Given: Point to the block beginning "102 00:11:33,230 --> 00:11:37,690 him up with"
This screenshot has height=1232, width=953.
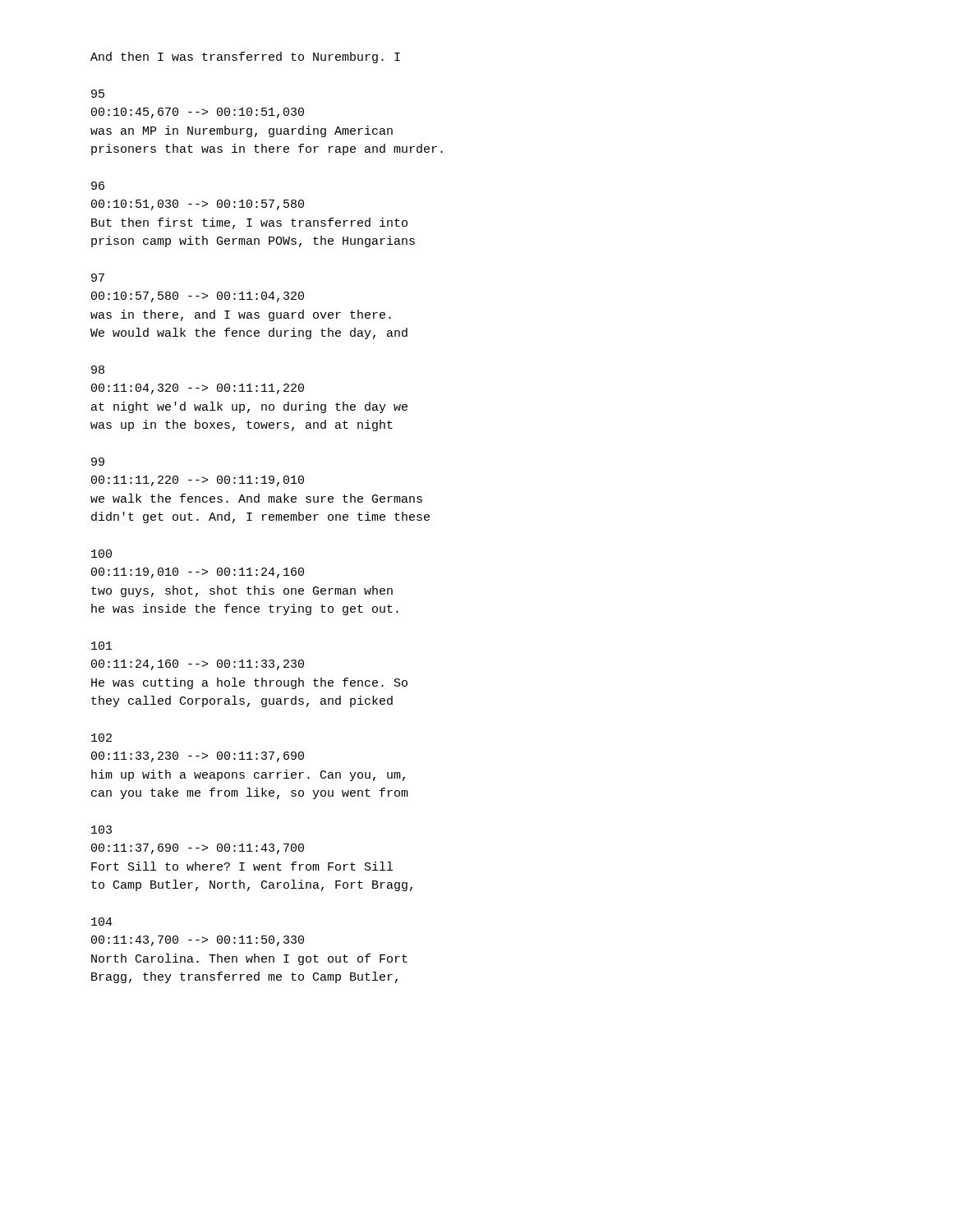Looking at the screenshot, I should point(101,738).
